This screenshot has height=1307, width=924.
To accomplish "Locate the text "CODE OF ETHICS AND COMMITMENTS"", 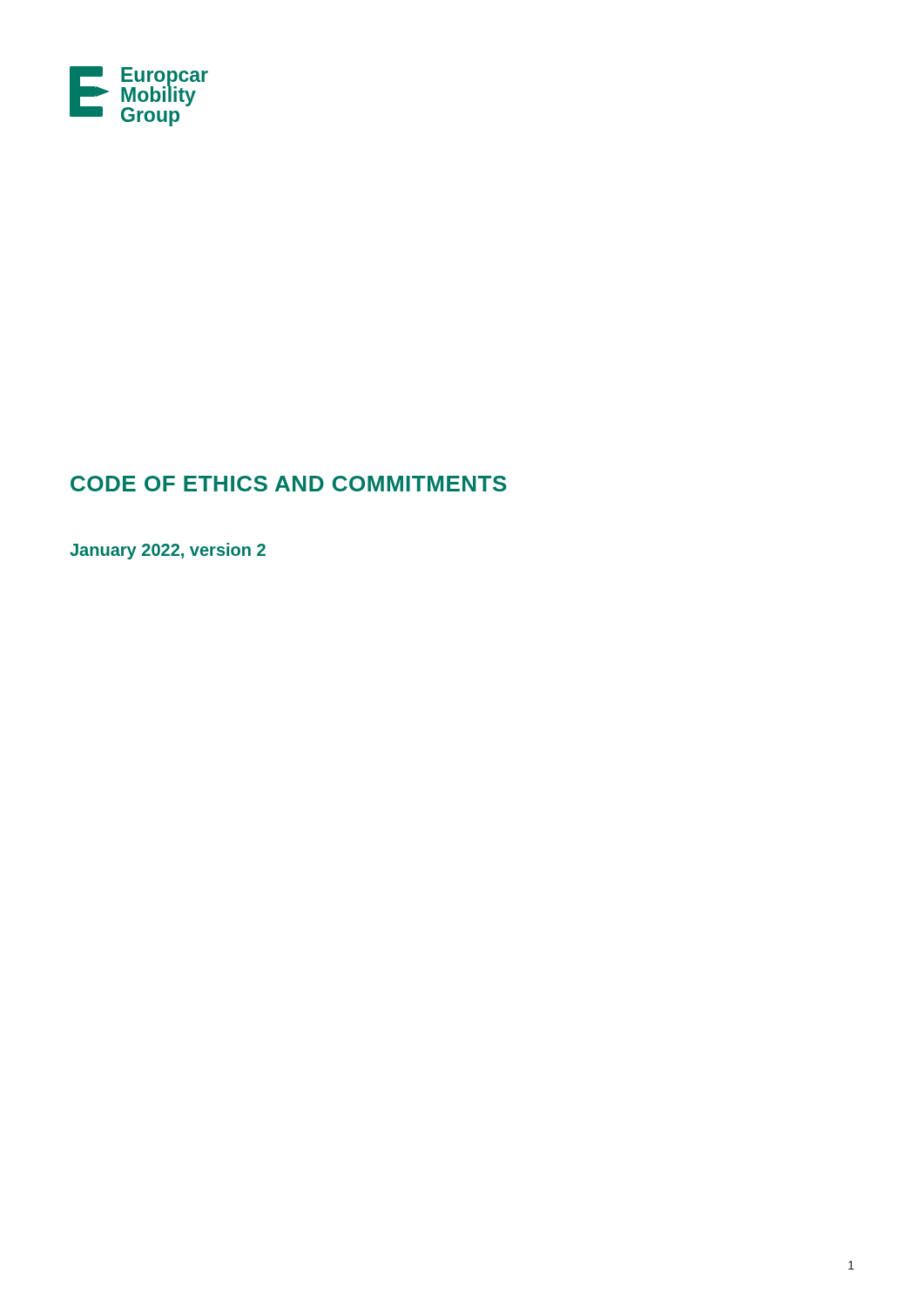I will click(289, 484).
